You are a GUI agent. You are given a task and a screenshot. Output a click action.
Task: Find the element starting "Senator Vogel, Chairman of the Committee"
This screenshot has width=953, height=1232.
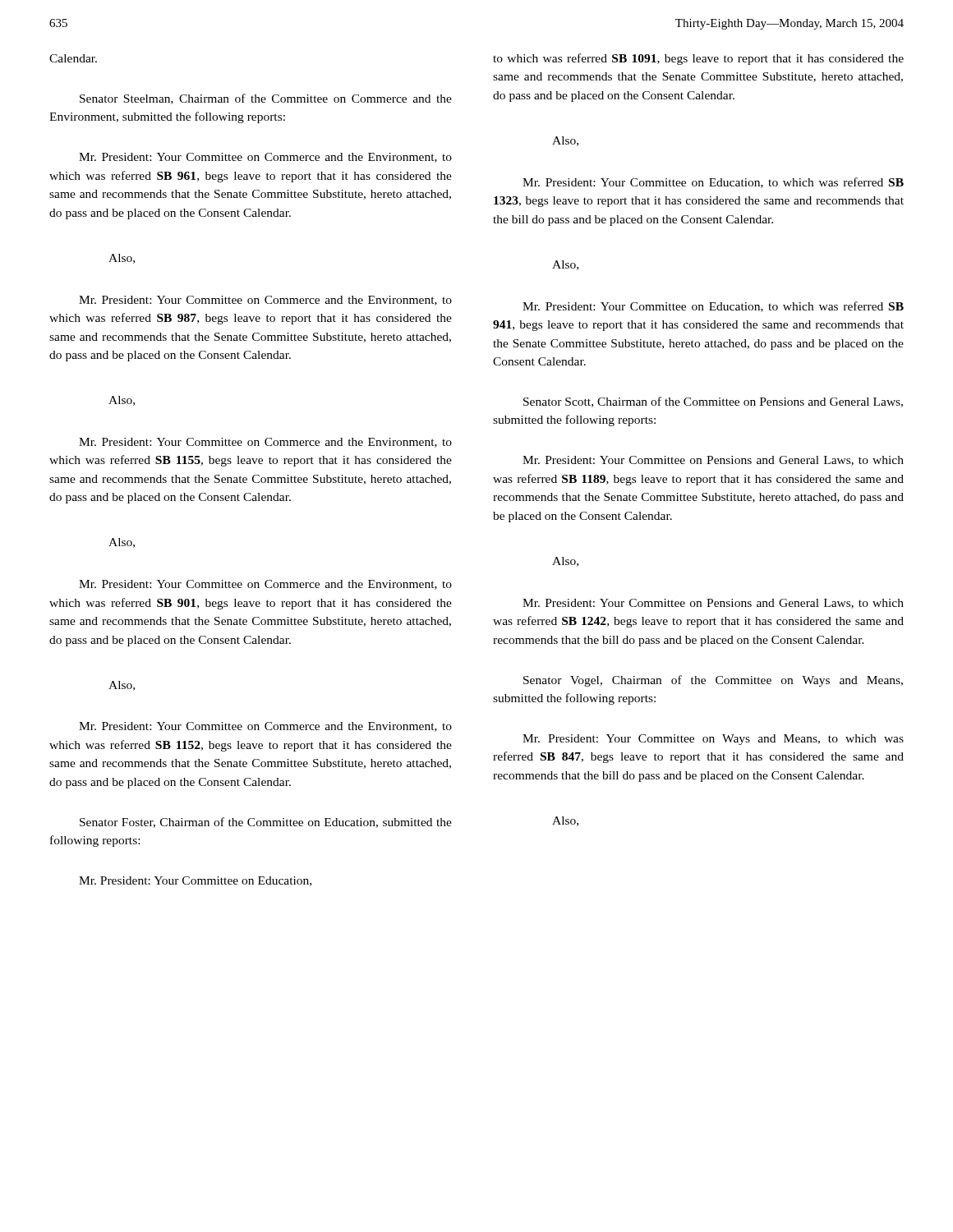tap(698, 689)
